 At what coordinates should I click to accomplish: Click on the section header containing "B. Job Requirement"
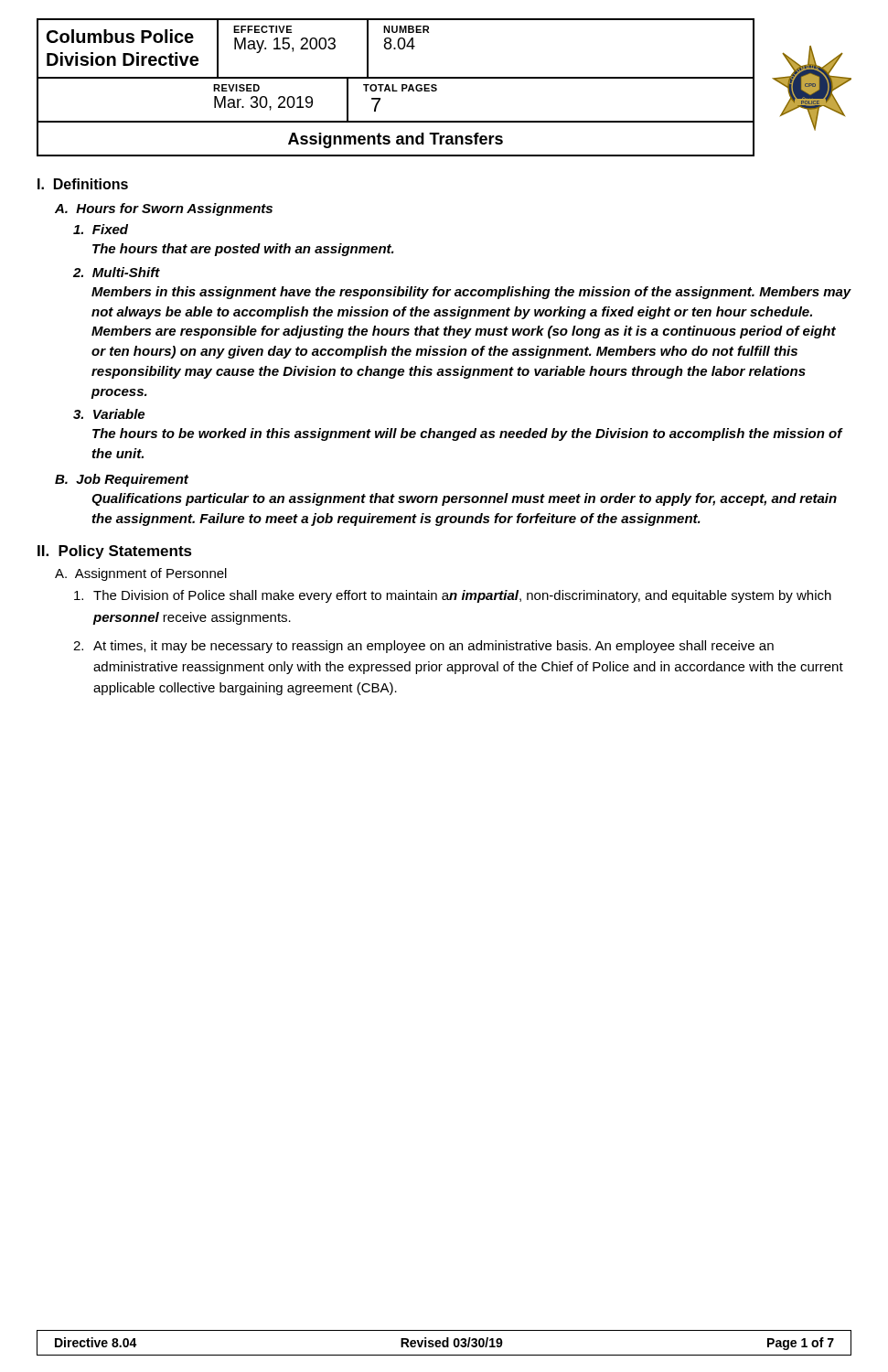pos(122,479)
